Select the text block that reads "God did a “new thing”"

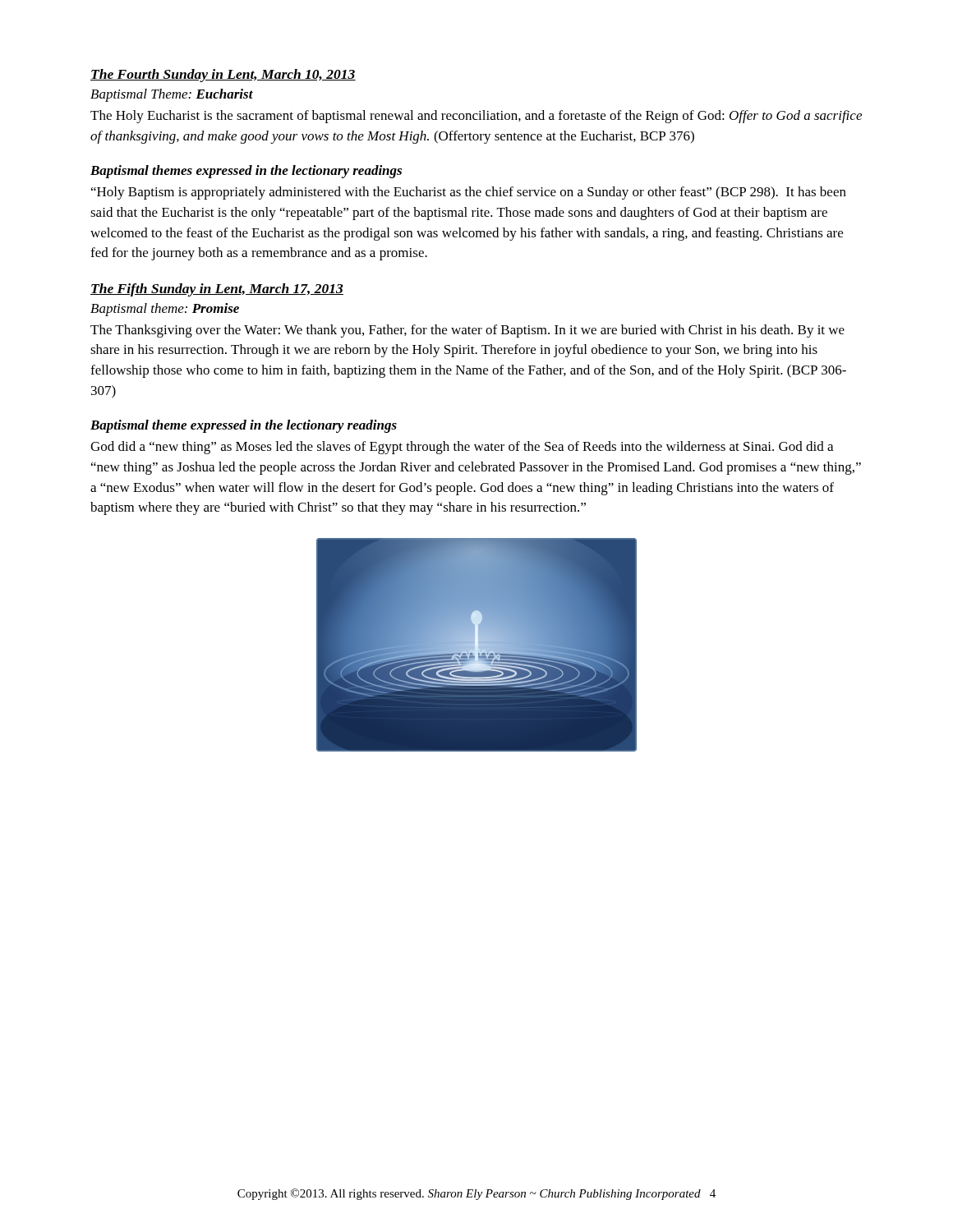coord(476,477)
